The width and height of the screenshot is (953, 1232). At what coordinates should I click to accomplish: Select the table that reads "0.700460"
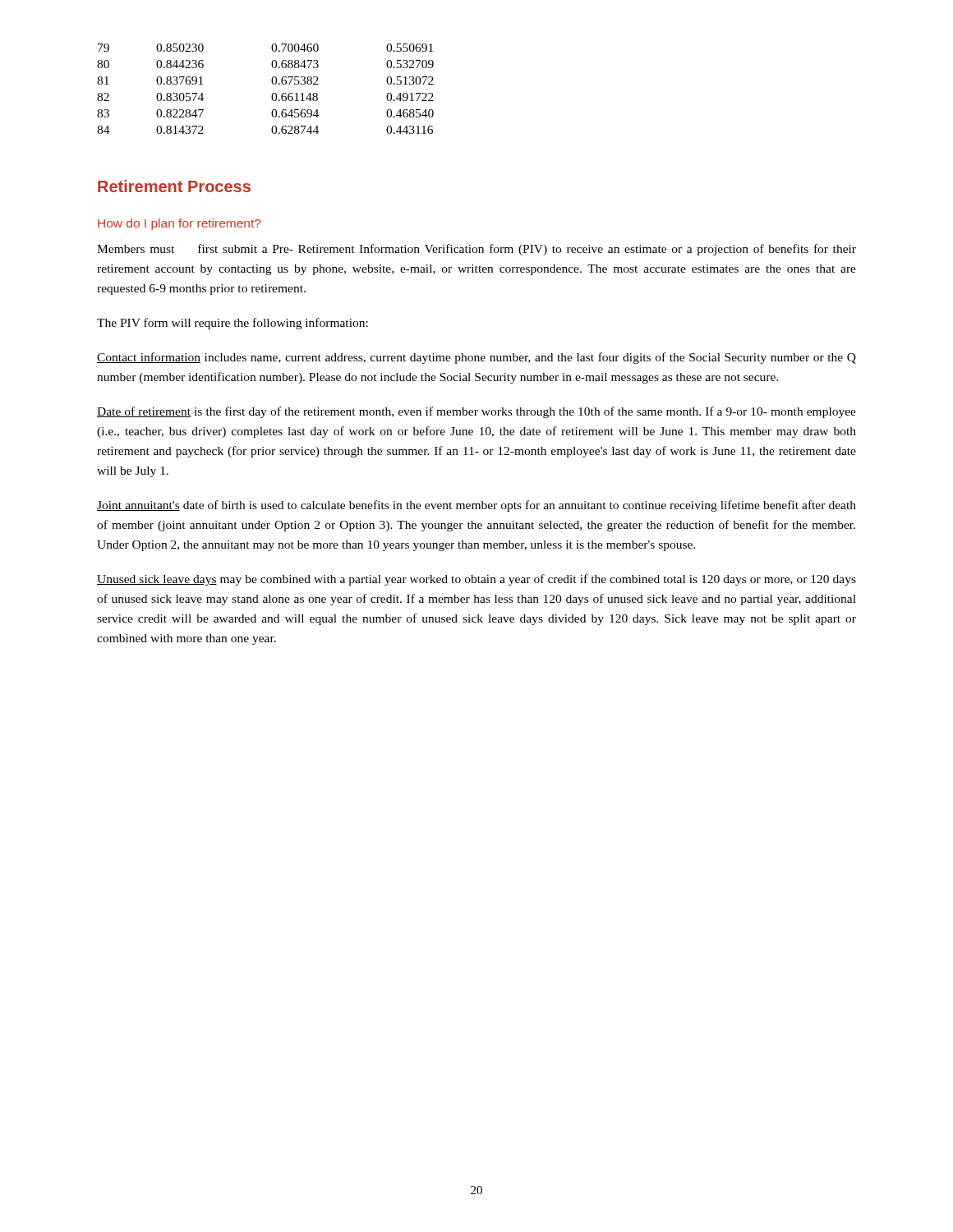click(476, 89)
